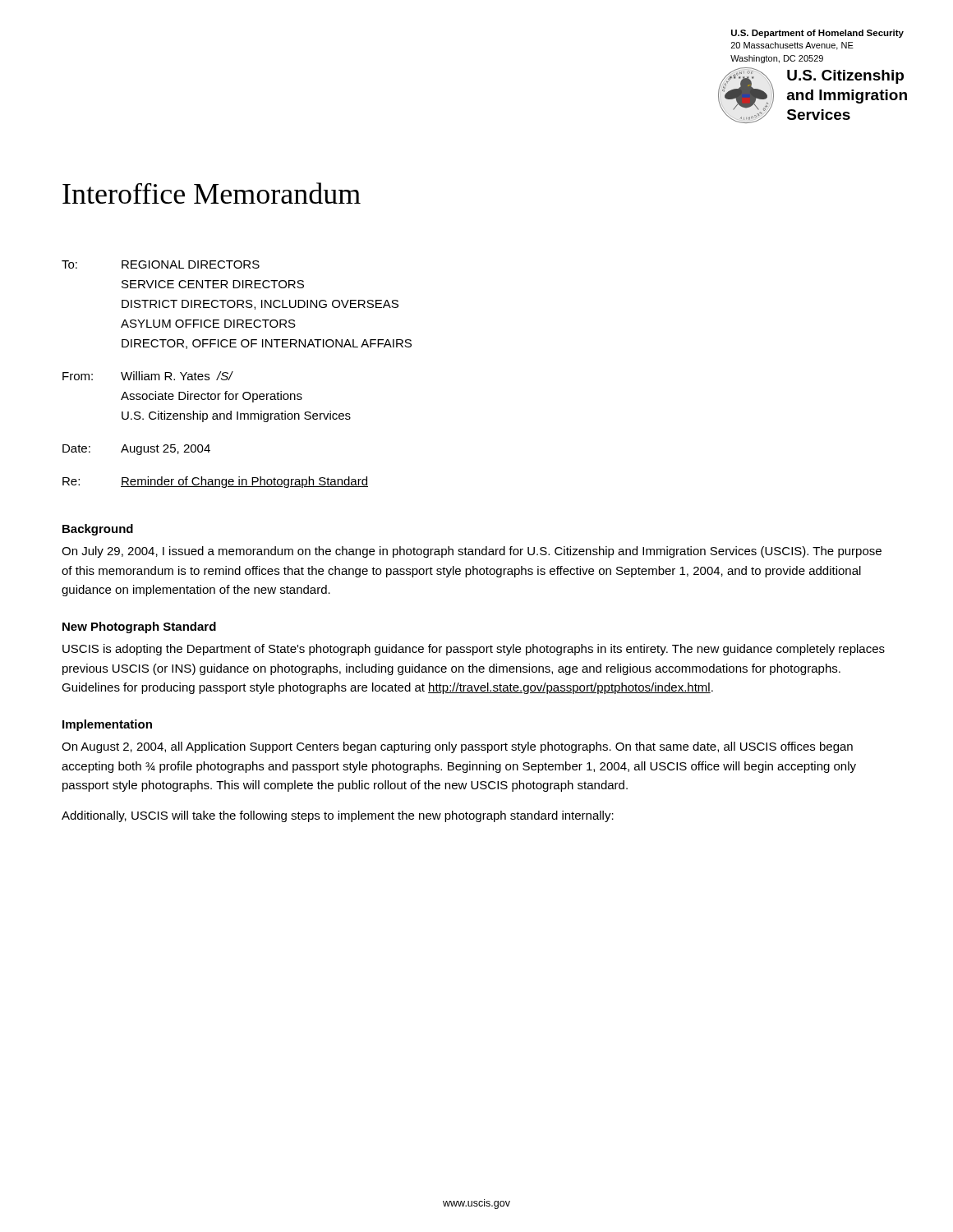Image resolution: width=953 pixels, height=1232 pixels.
Task: Select the text block with the text "On August 2, 2004, all Application Support Centers"
Action: (x=459, y=766)
